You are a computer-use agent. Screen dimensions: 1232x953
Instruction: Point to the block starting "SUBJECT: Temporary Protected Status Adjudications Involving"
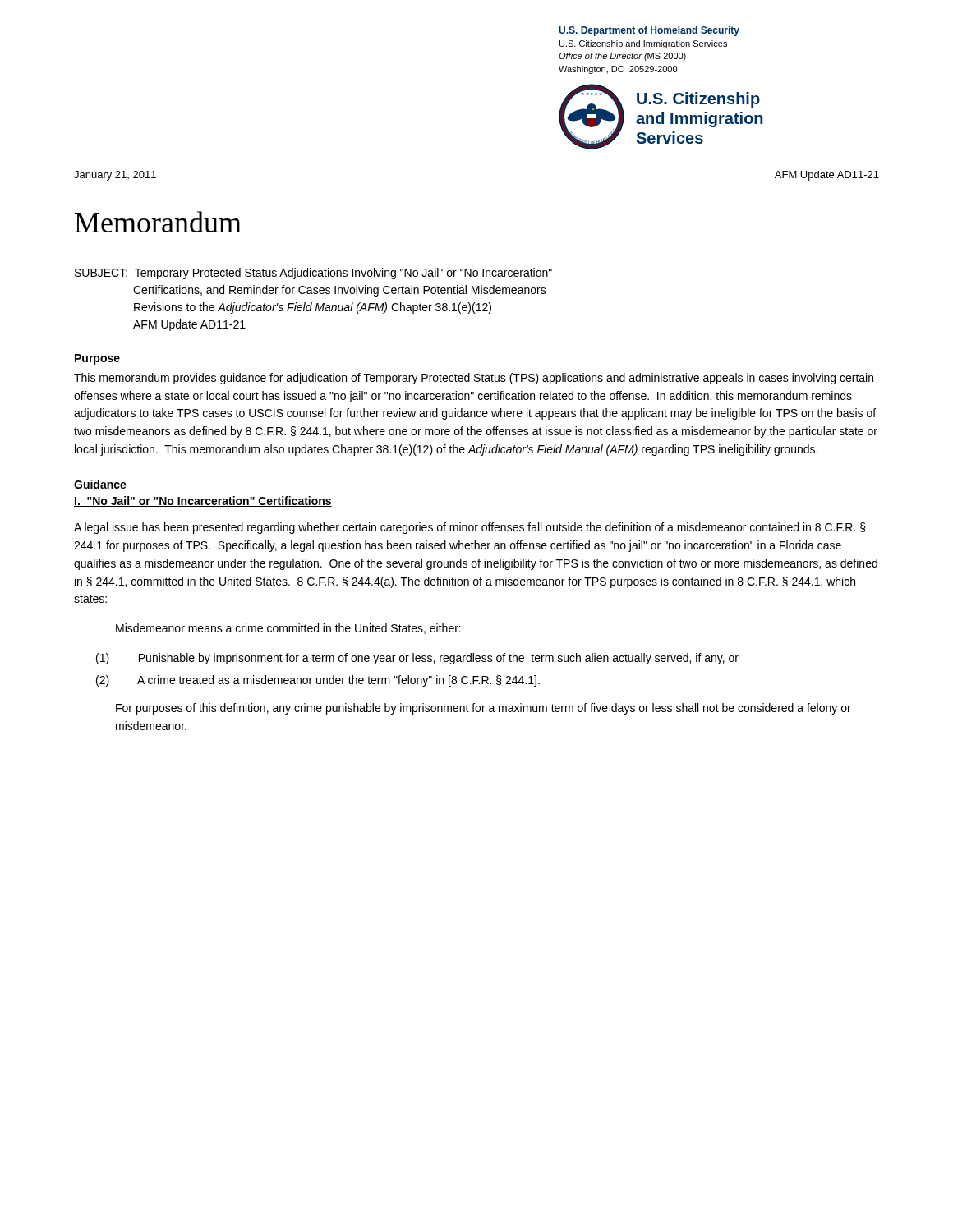476,300
